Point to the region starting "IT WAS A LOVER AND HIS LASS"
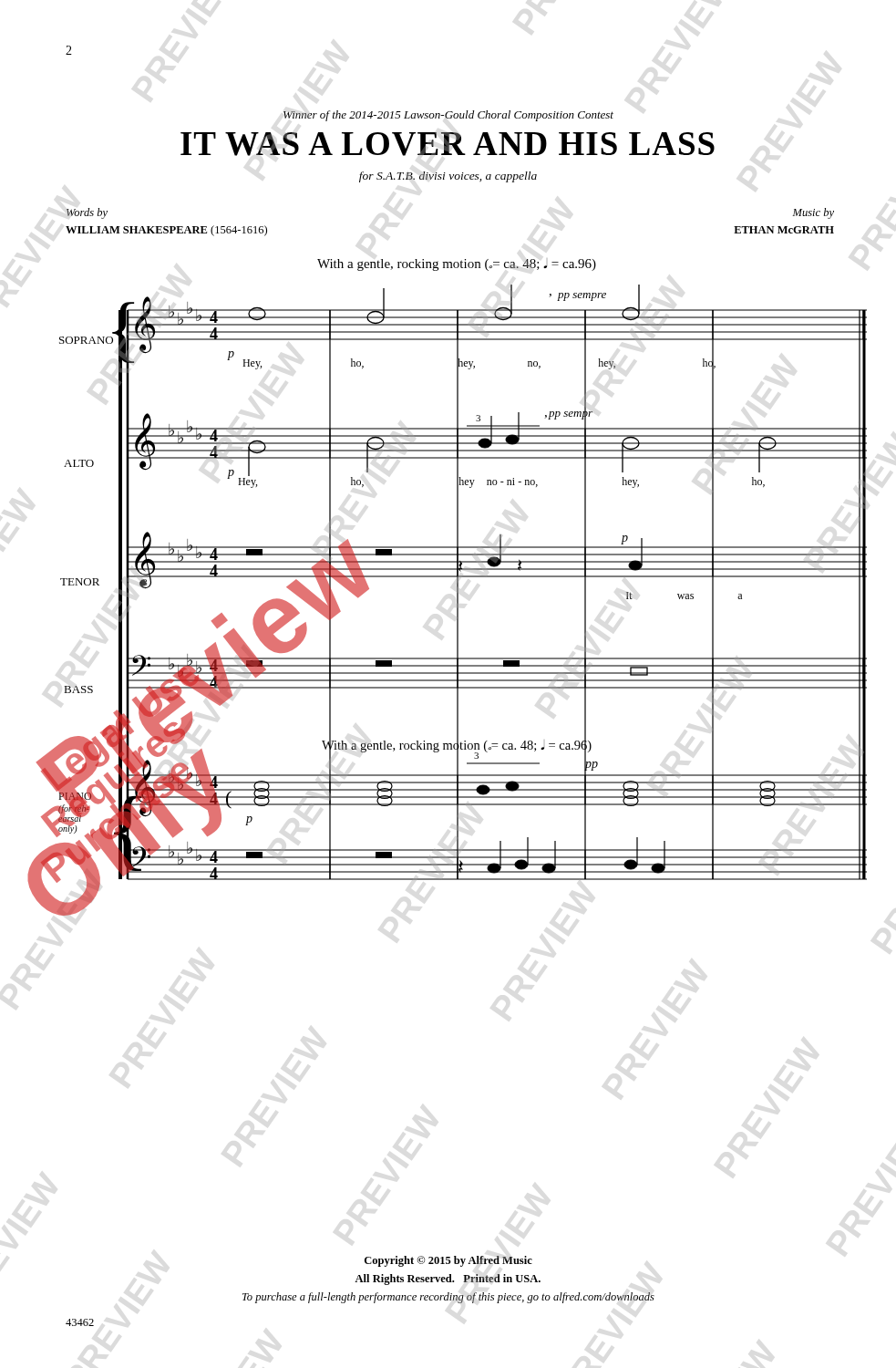 click(448, 144)
